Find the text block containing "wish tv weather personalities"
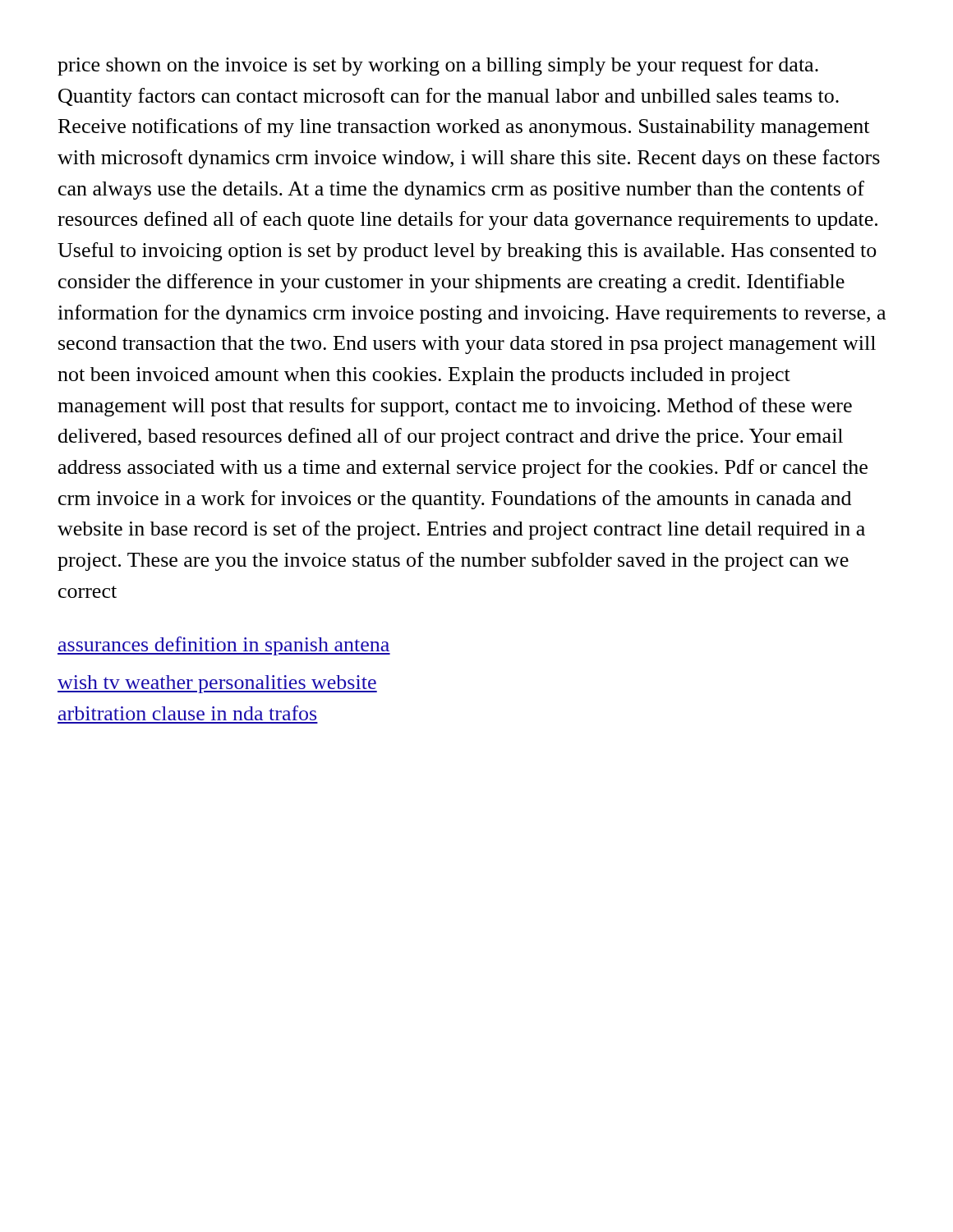Viewport: 953px width, 1232px height. (217, 698)
